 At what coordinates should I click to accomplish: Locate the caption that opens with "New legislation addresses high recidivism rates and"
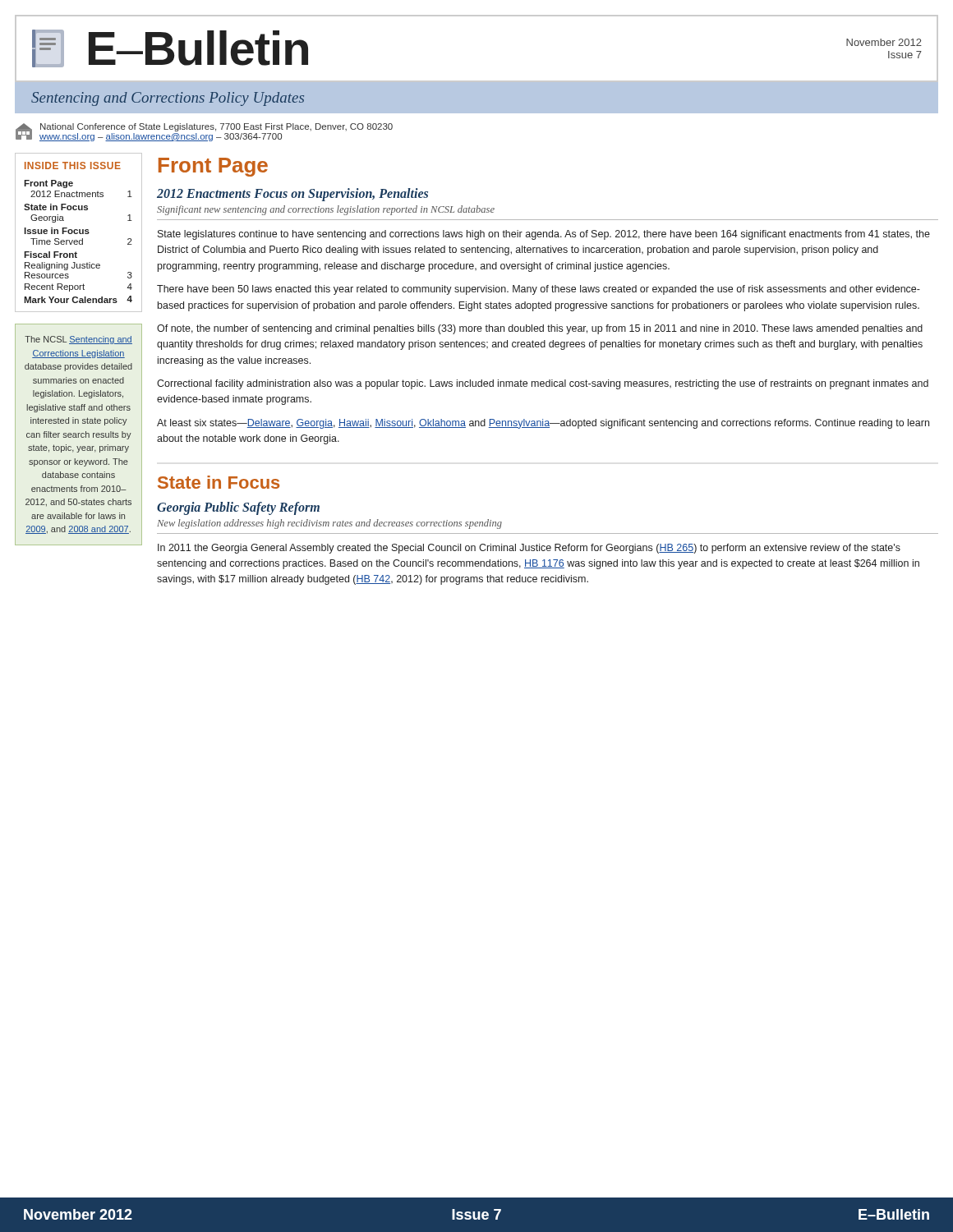[x=329, y=523]
